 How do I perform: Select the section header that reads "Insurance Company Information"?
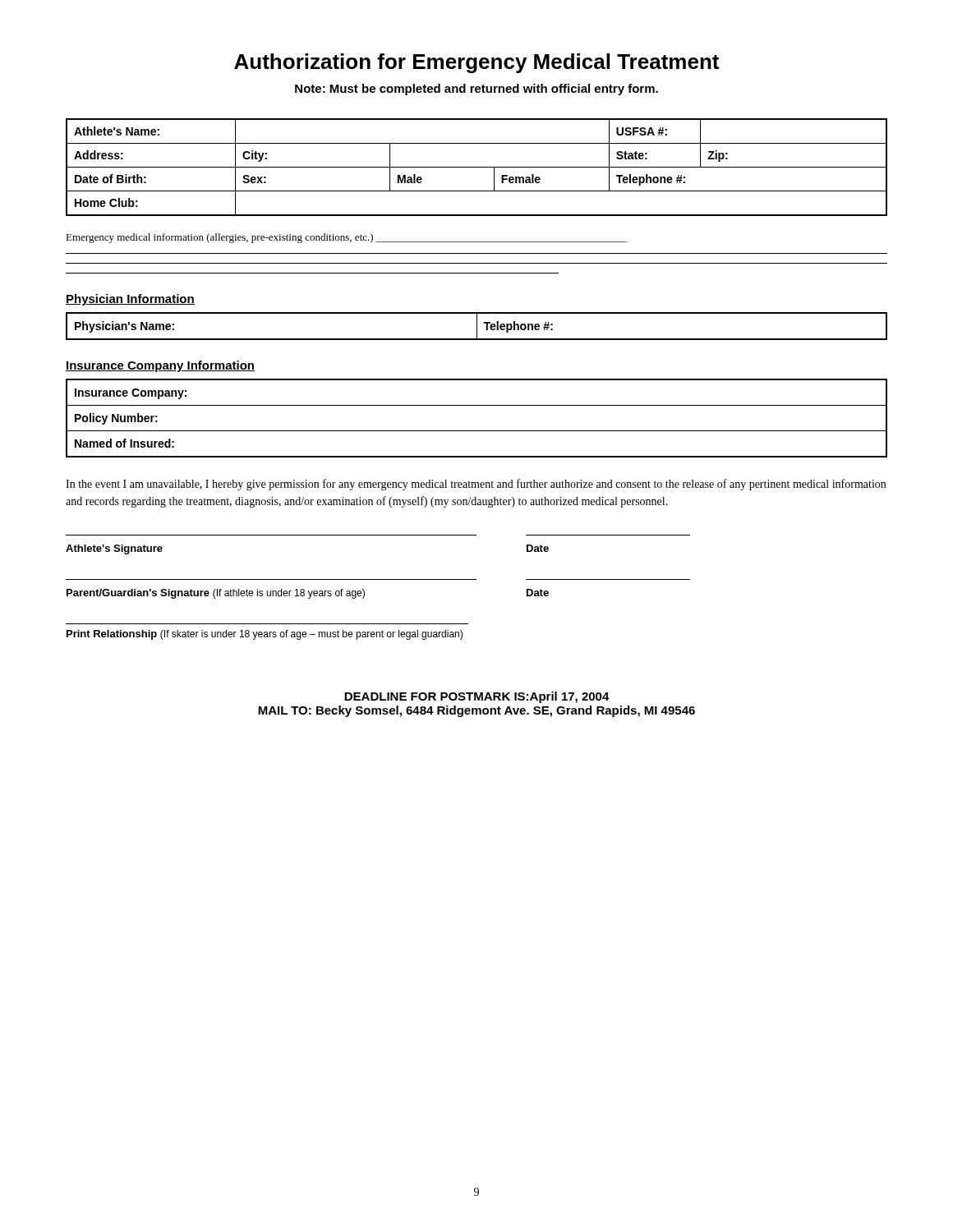tap(160, 365)
